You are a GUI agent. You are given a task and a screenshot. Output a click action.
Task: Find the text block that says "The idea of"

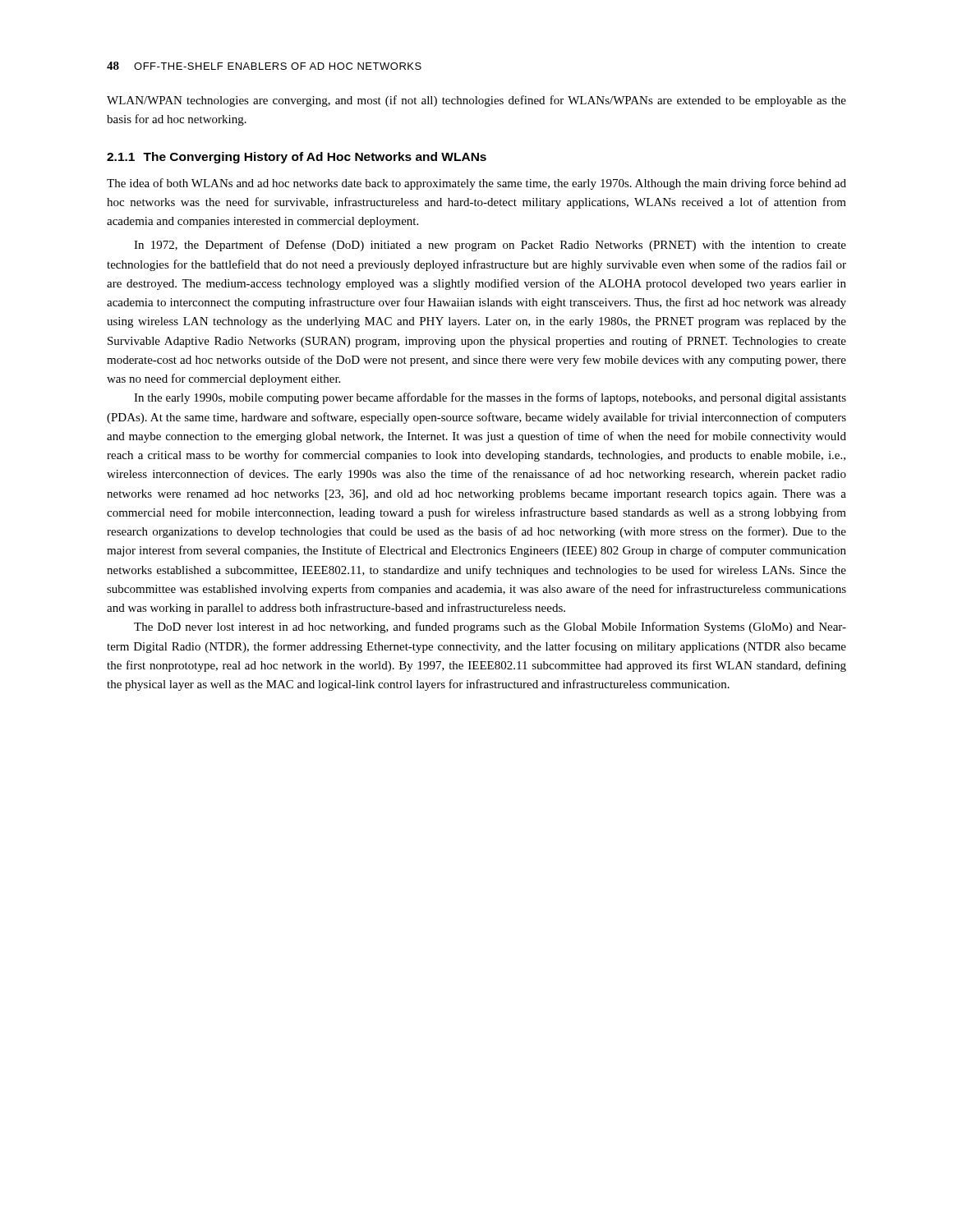(x=476, y=434)
